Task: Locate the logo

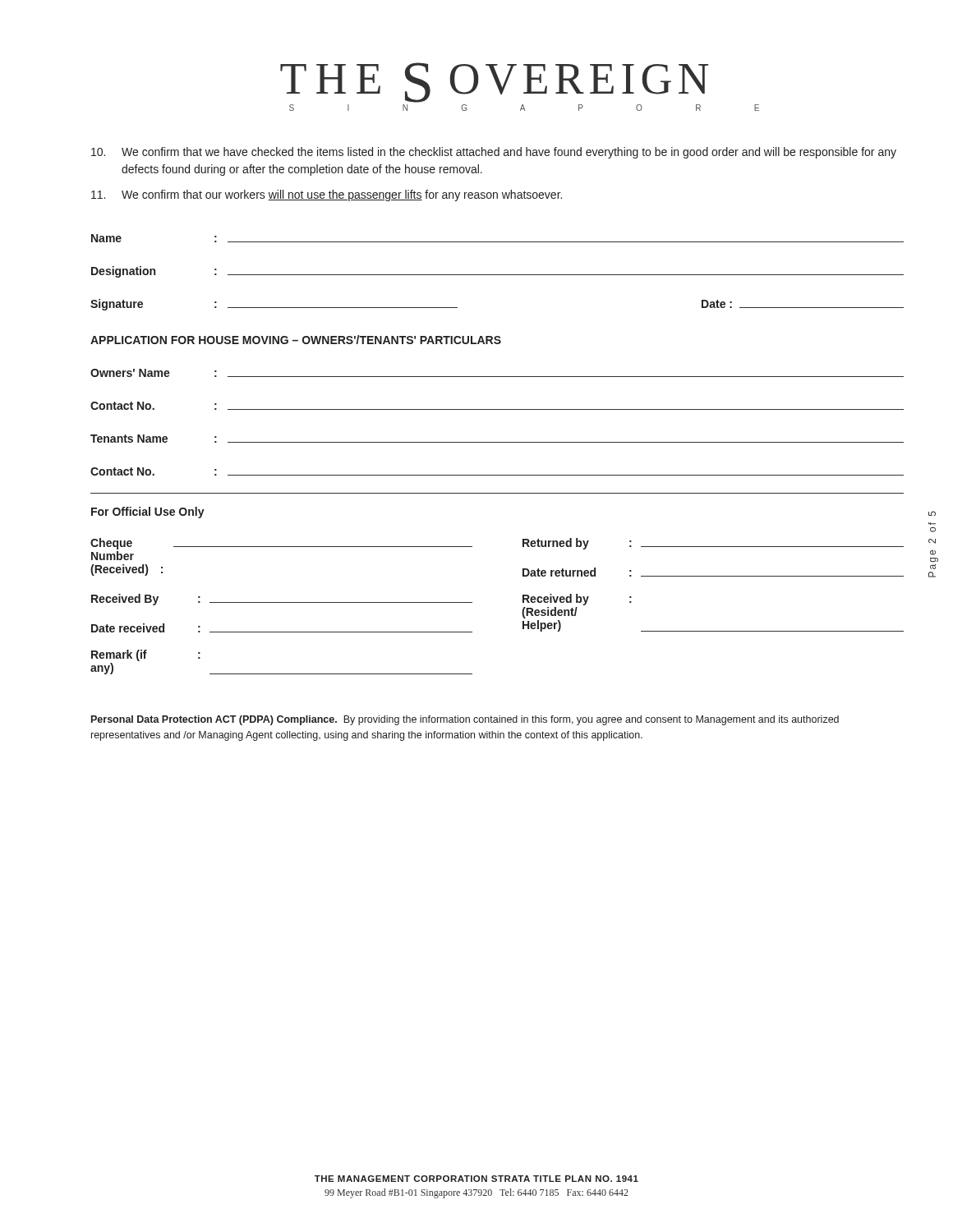Action: click(497, 81)
